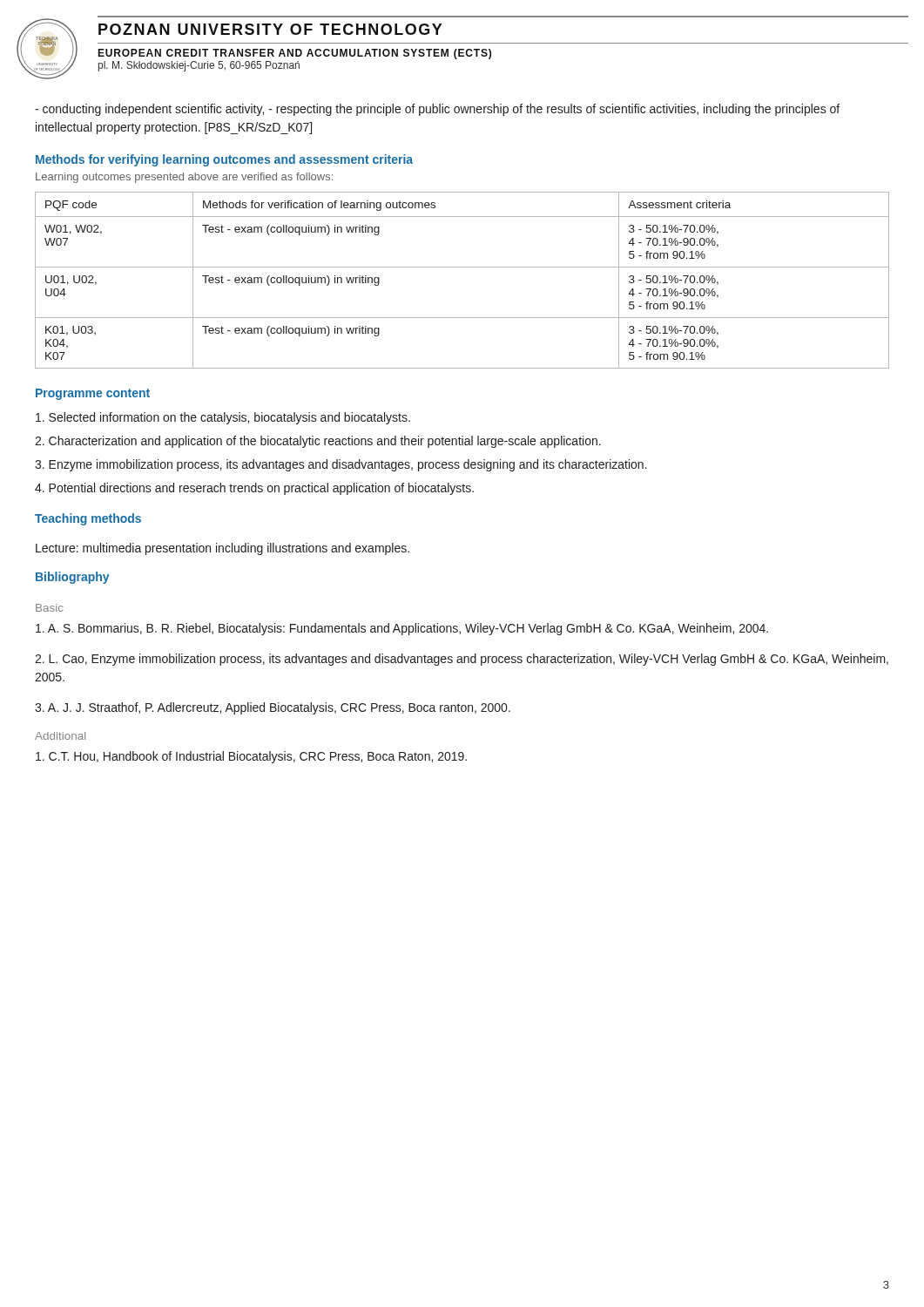Select the list item that reads "Selected information on"
924x1307 pixels.
coord(223,417)
